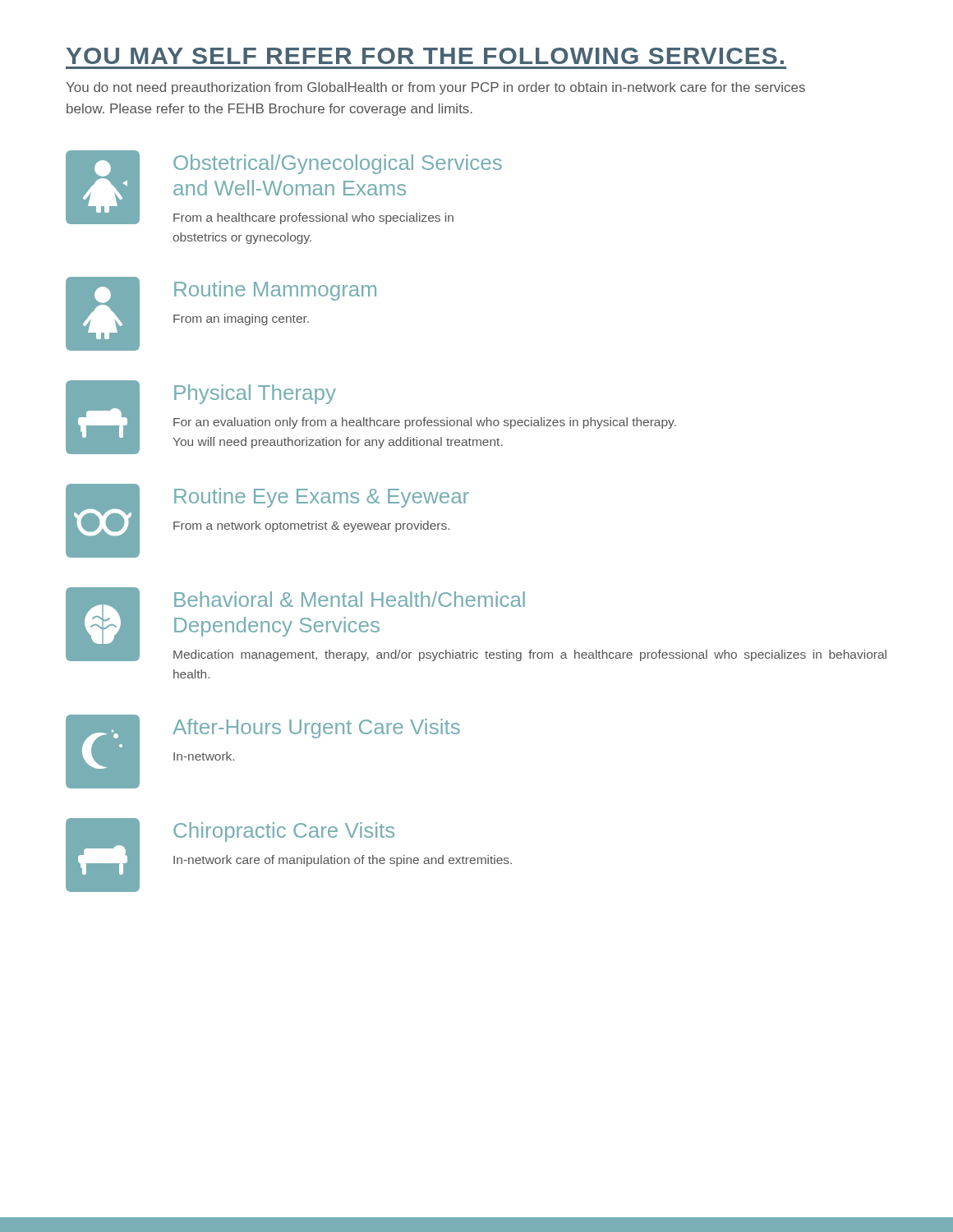This screenshot has height=1232, width=953.
Task: Locate the text block containing "Medication management, therapy, and/or psychiatric testing from a"
Action: (530, 665)
